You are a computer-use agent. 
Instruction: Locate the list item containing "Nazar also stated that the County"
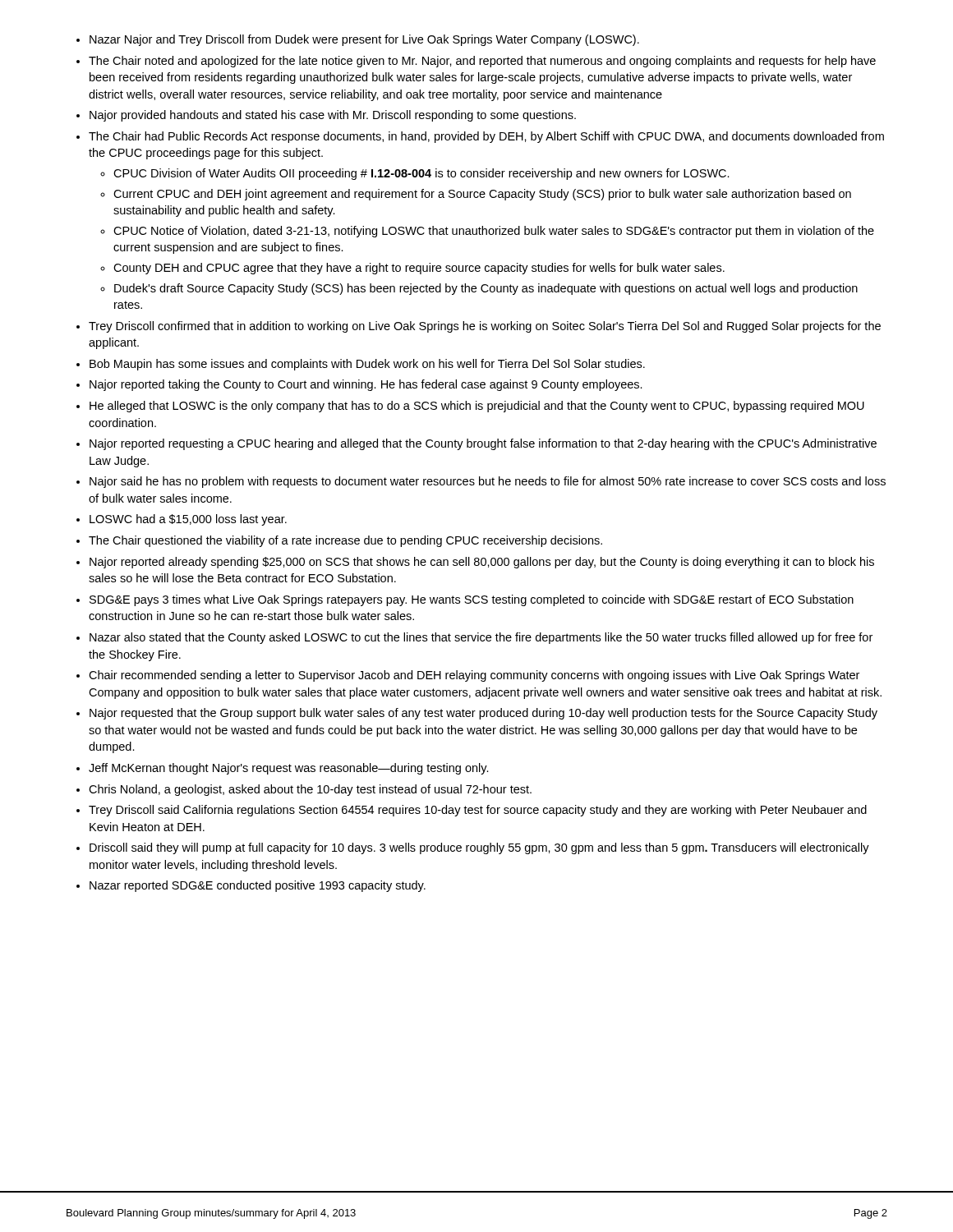point(481,646)
